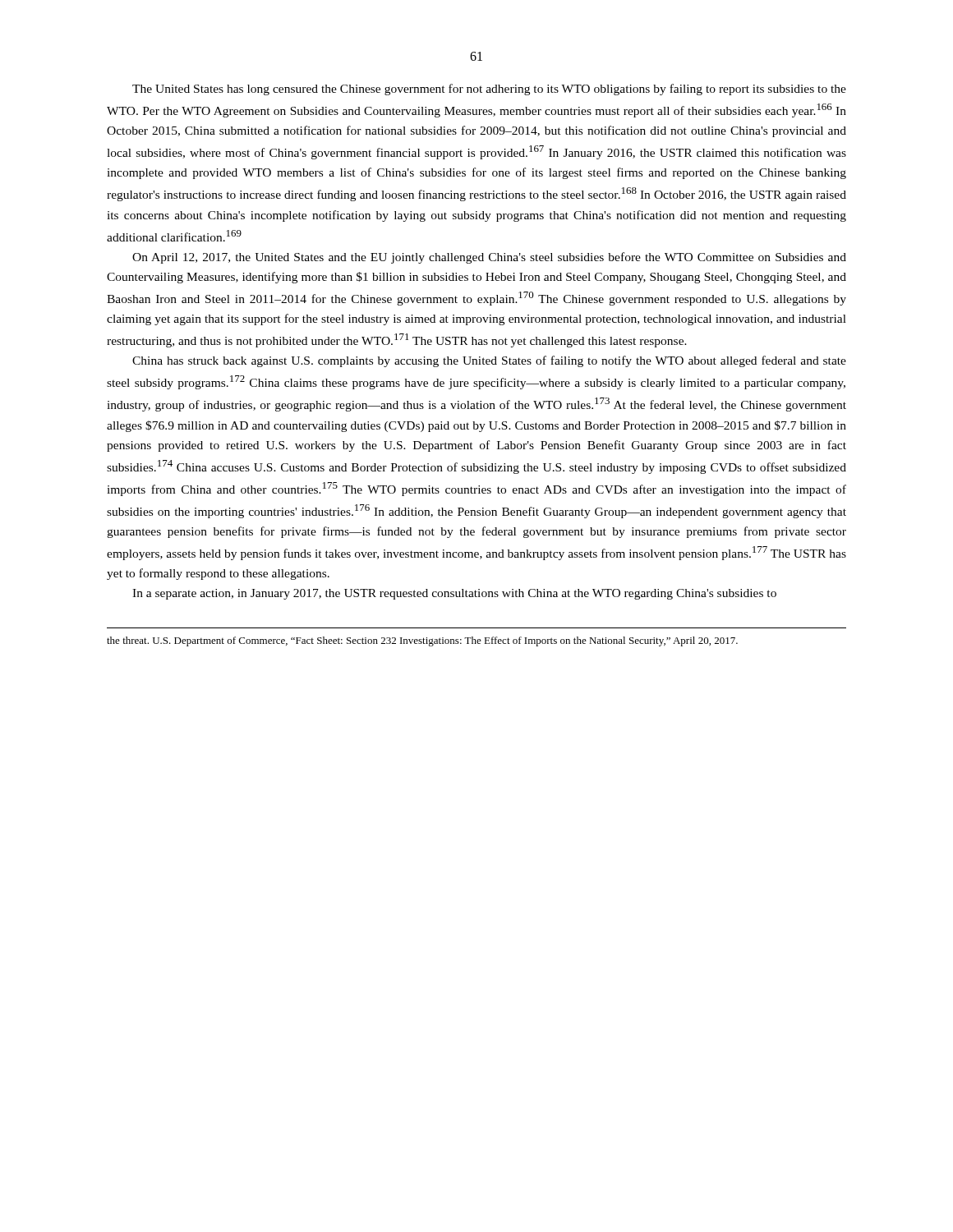Point to the region starting "The United States has long censured the"
The height and width of the screenshot is (1232, 953).
[476, 163]
